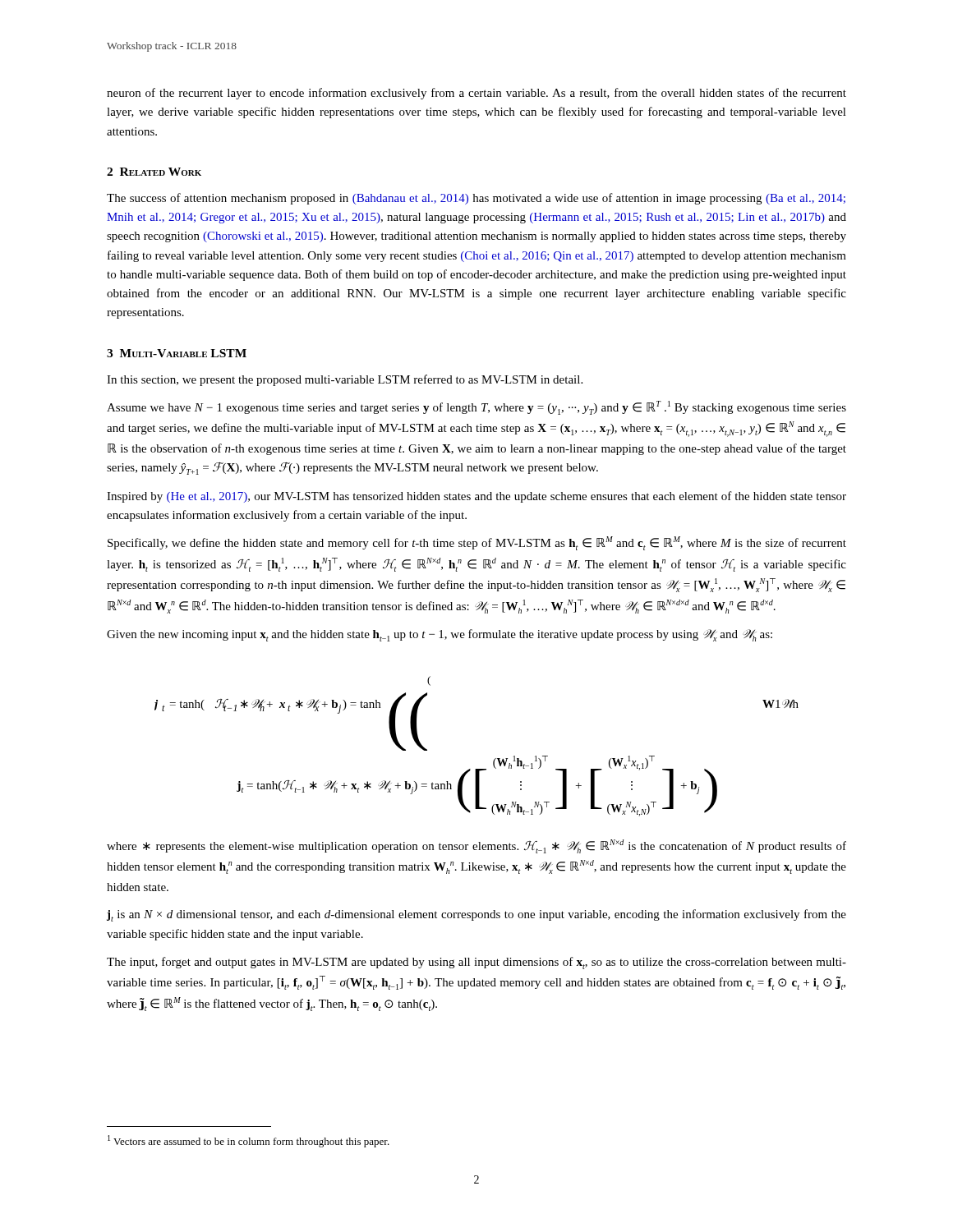Click on the text block with the text "Specifically, we define the hidden state"
This screenshot has width=953, height=1232.
pos(476,575)
